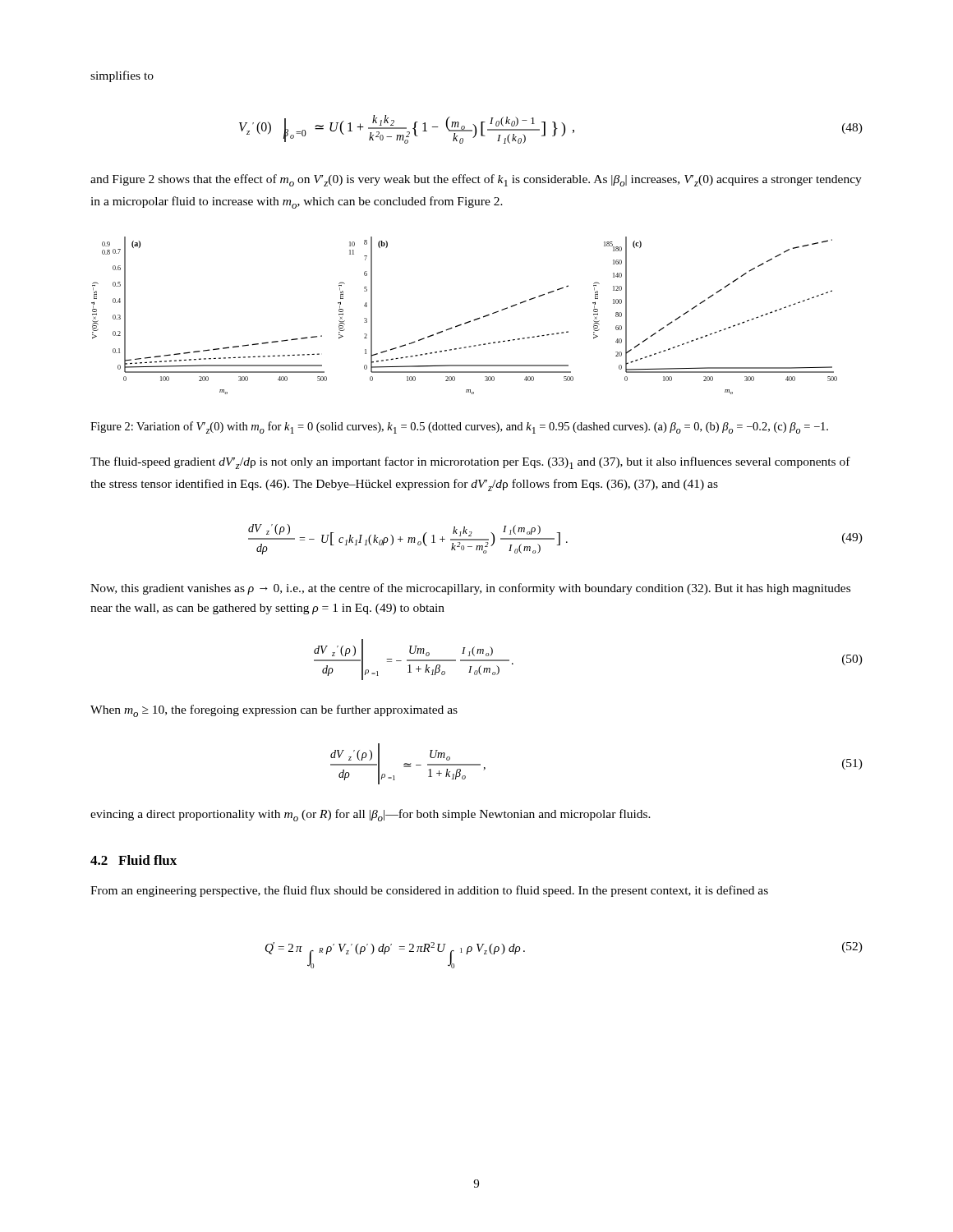
Task: Click the passage that begins "The fluid-speed gradient dV′z/dρ is not only"
Action: pos(470,474)
